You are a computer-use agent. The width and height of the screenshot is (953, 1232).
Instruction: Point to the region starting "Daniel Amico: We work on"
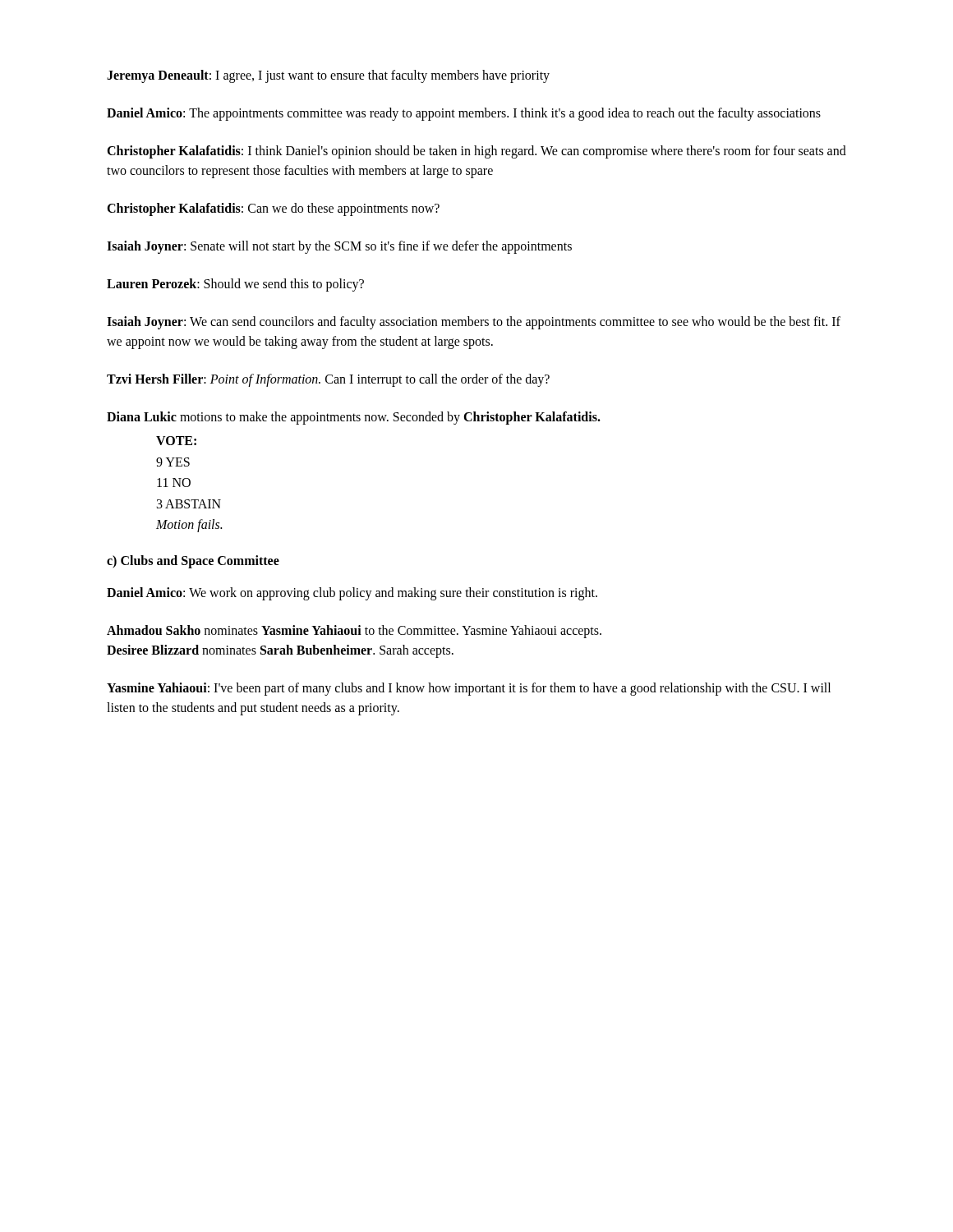[352, 593]
